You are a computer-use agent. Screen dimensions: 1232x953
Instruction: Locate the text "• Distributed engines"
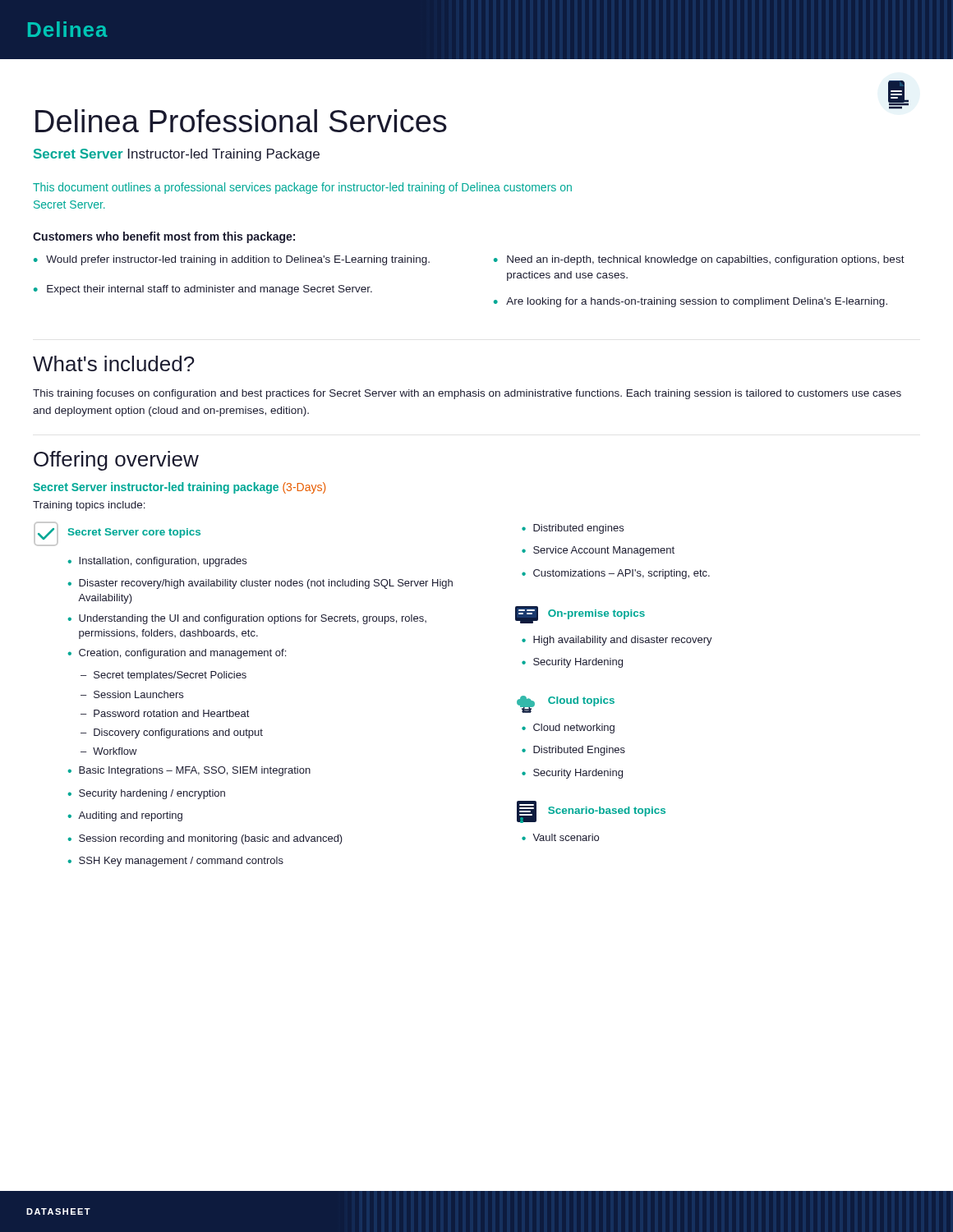point(573,529)
